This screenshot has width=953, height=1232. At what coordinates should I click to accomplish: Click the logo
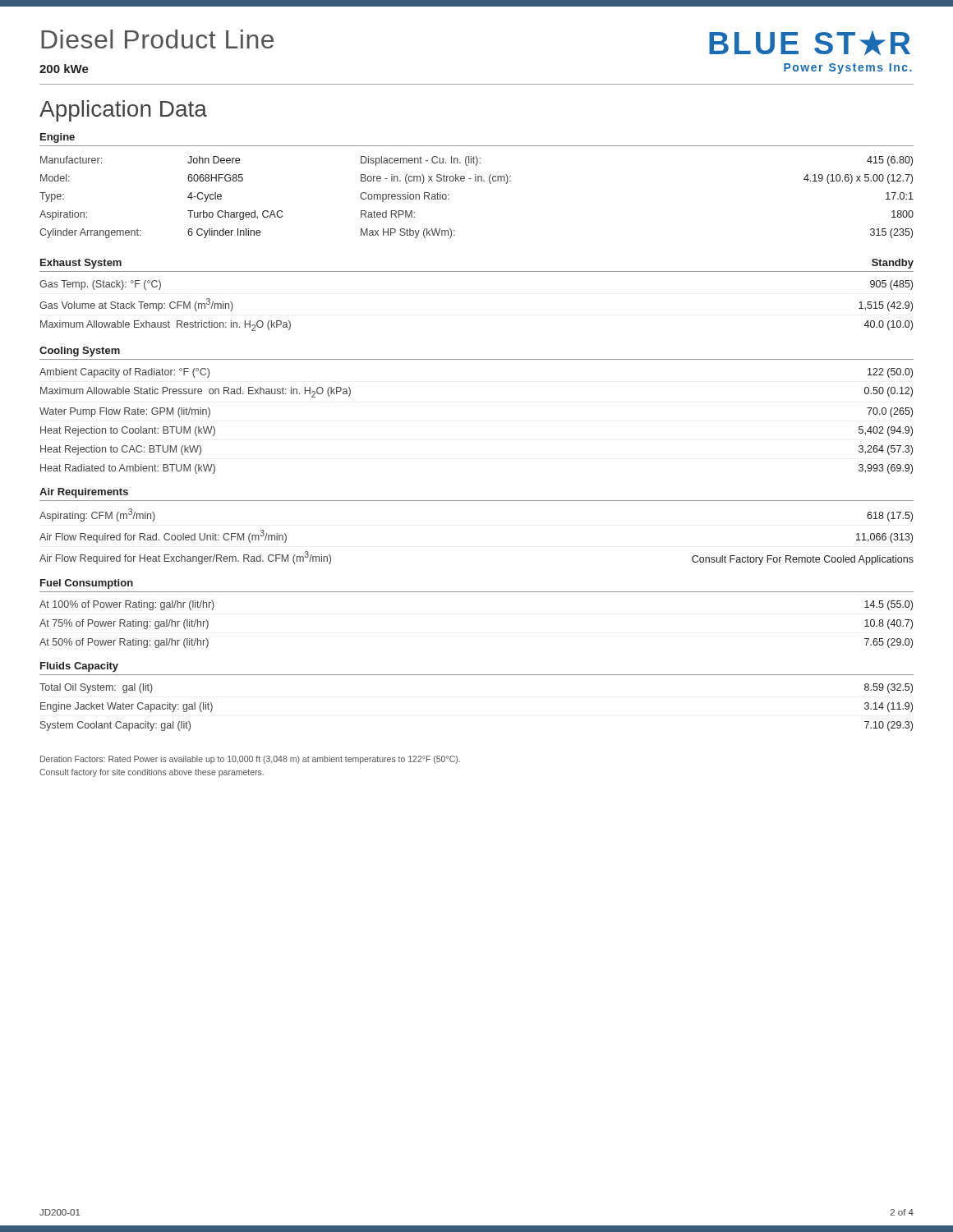click(810, 51)
